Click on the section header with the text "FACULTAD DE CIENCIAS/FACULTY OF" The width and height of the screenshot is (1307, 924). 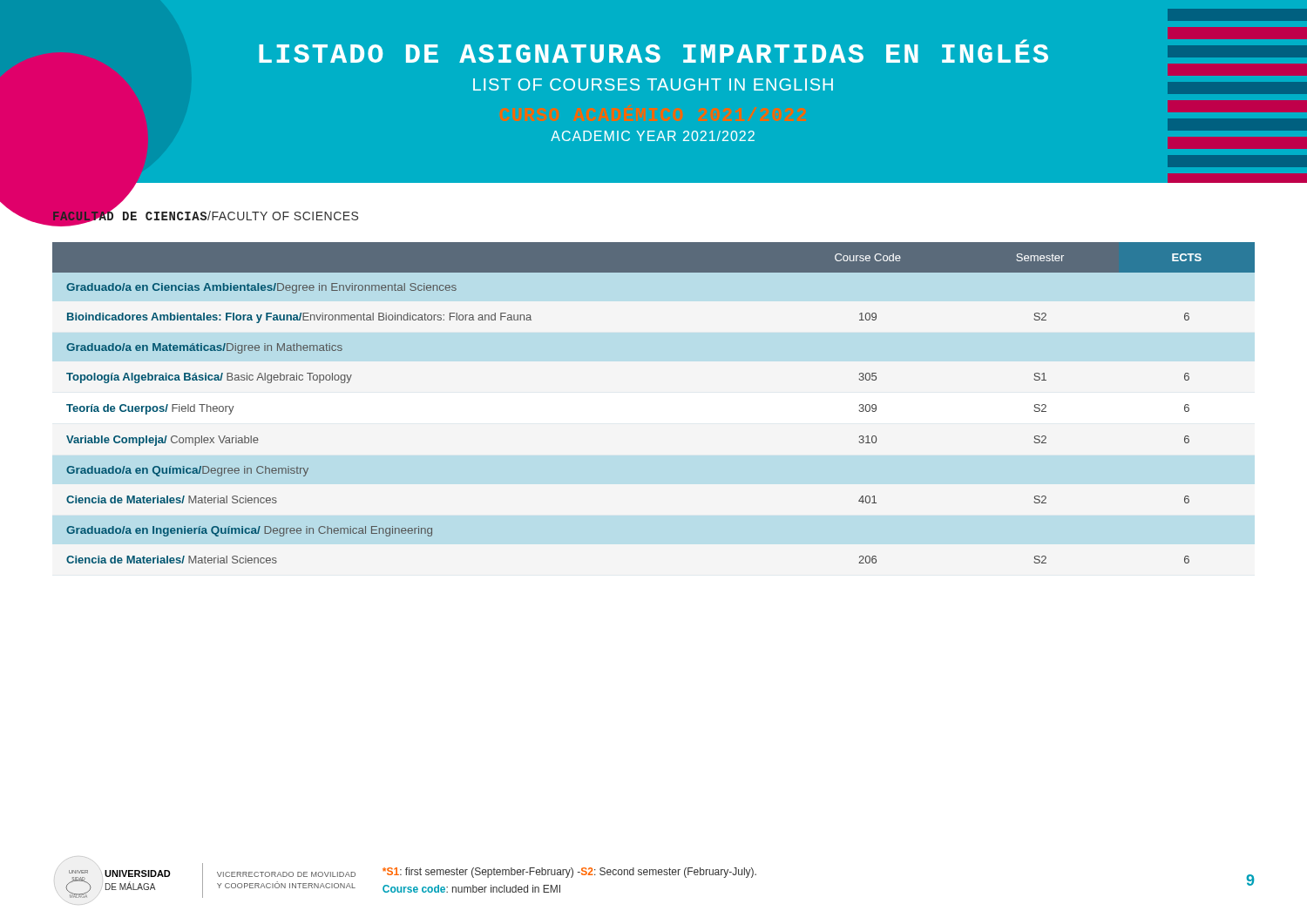tap(206, 216)
